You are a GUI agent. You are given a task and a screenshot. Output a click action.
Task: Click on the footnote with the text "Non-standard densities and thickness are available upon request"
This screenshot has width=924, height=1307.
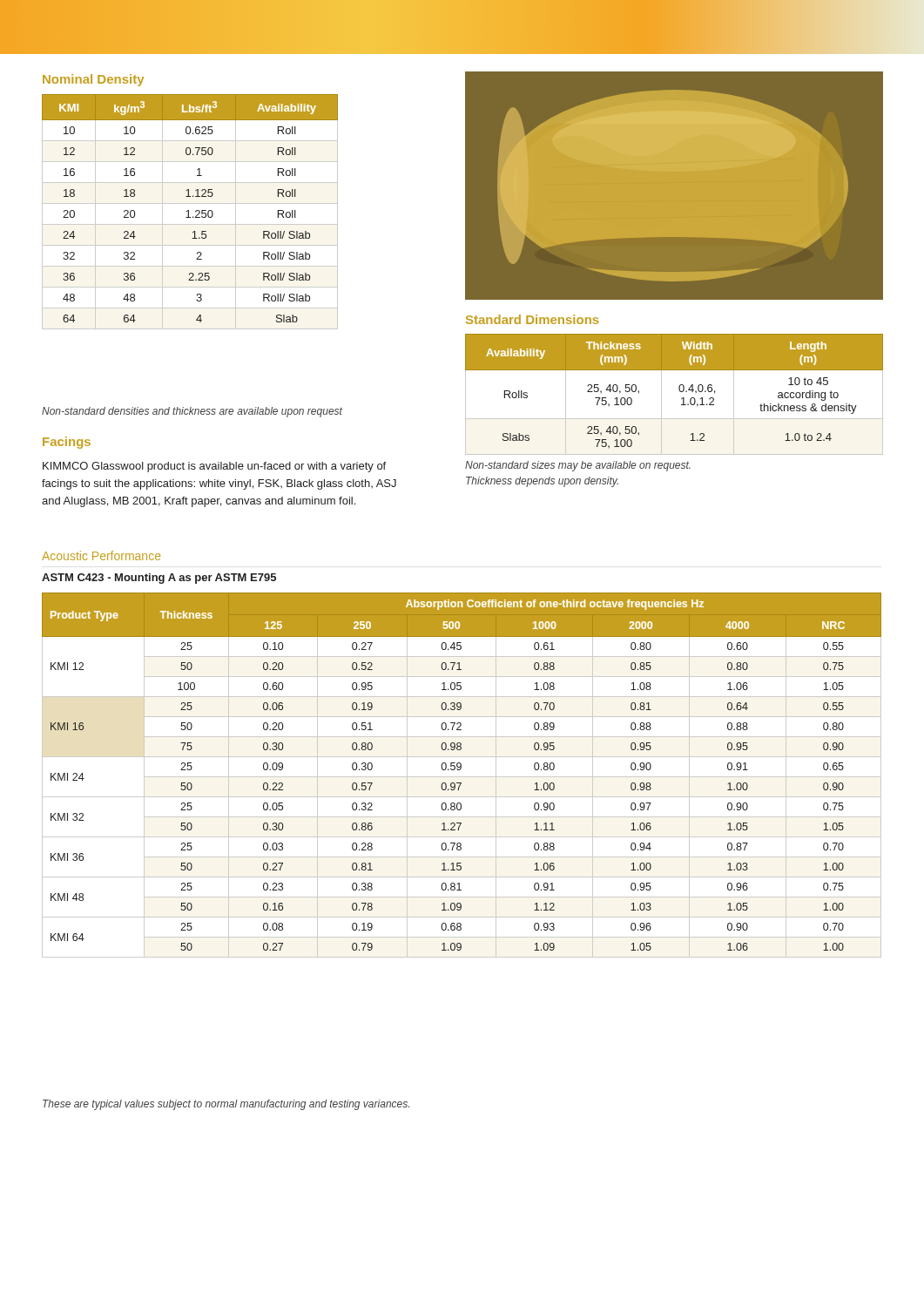tap(192, 411)
